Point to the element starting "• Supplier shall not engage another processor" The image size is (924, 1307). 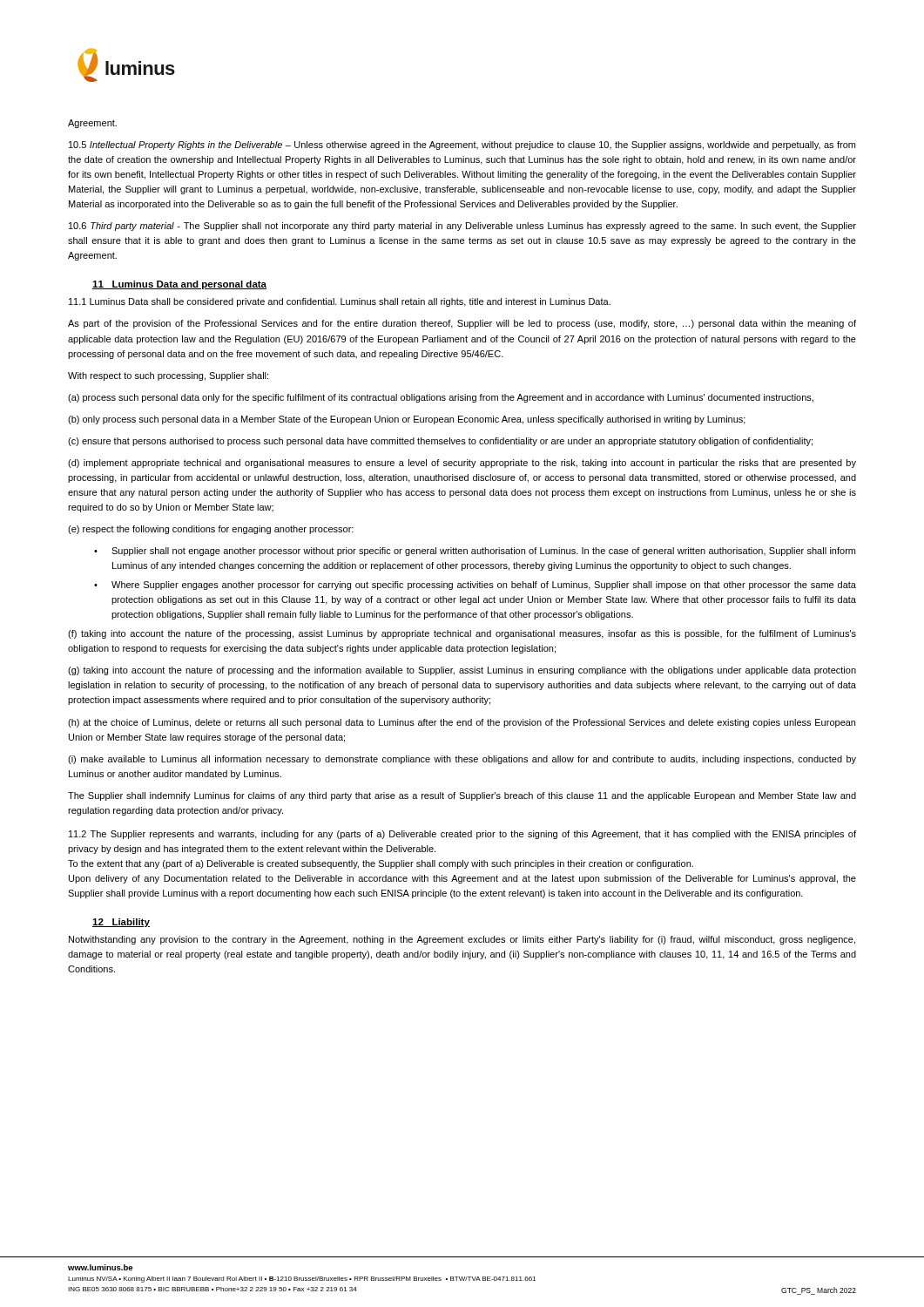pyautogui.click(x=475, y=559)
